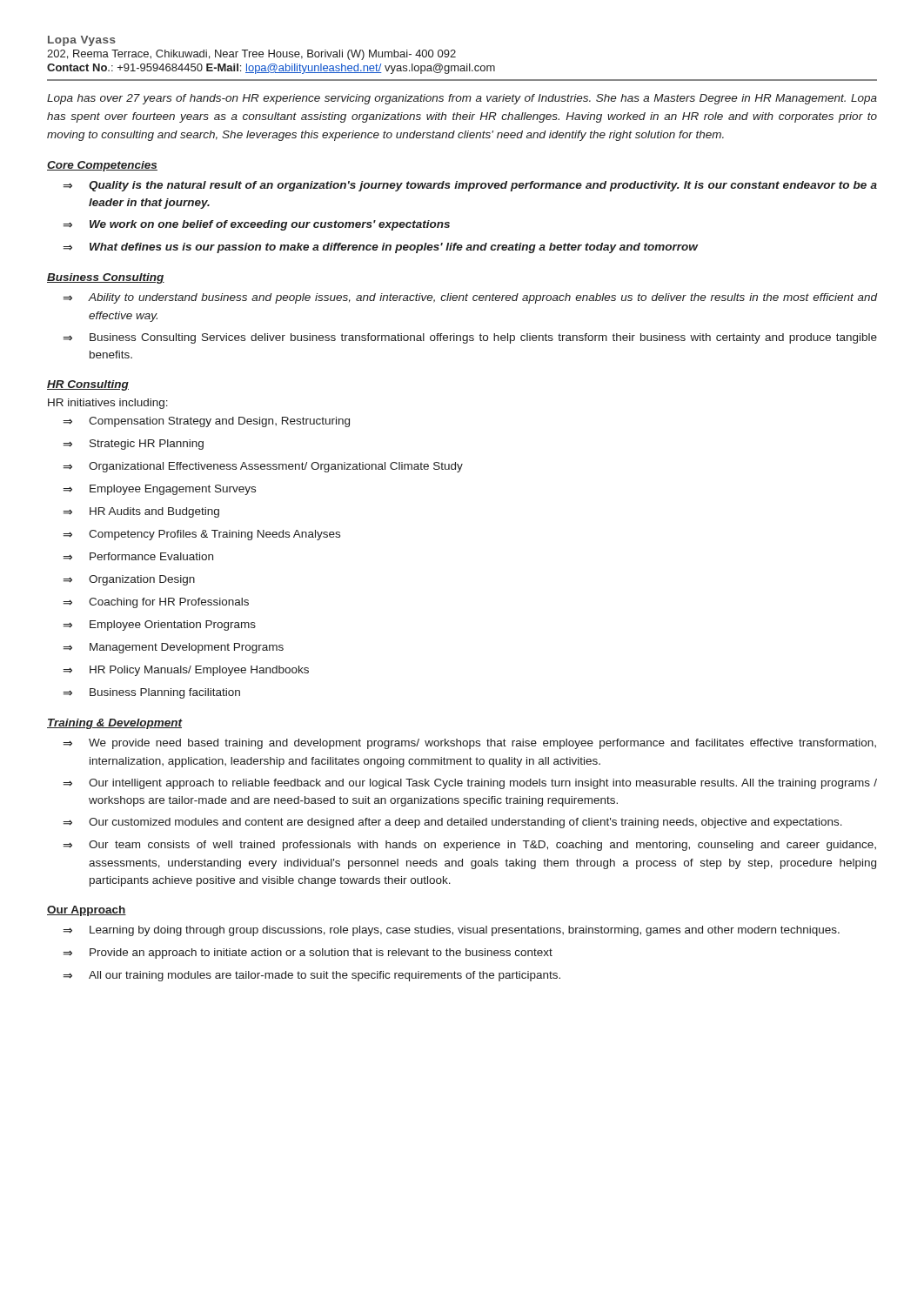This screenshot has height=1305, width=924.
Task: Click on the block starting "⇒ Ability to understand"
Action: 470,307
